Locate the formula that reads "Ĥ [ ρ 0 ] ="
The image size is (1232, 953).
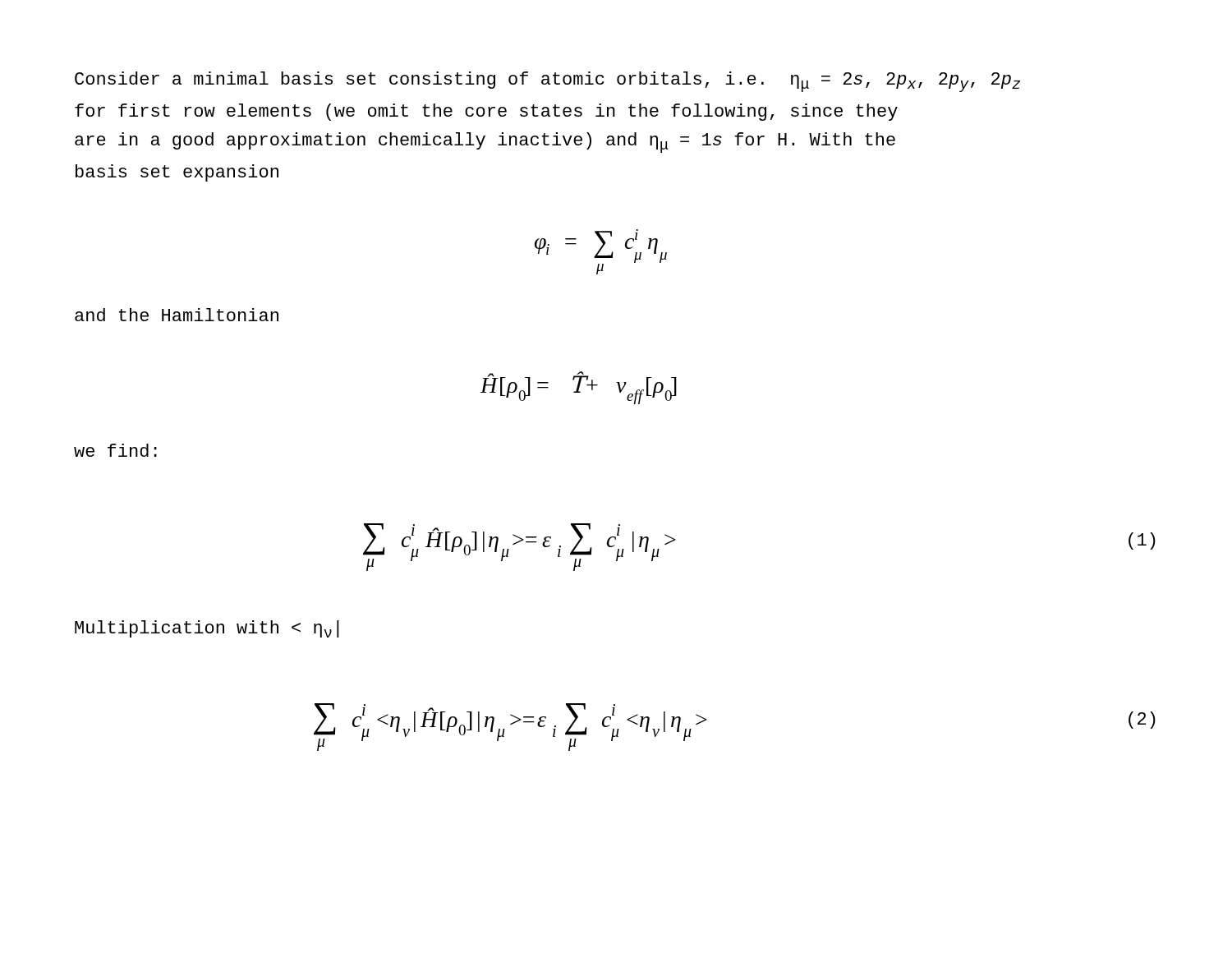[616, 384]
